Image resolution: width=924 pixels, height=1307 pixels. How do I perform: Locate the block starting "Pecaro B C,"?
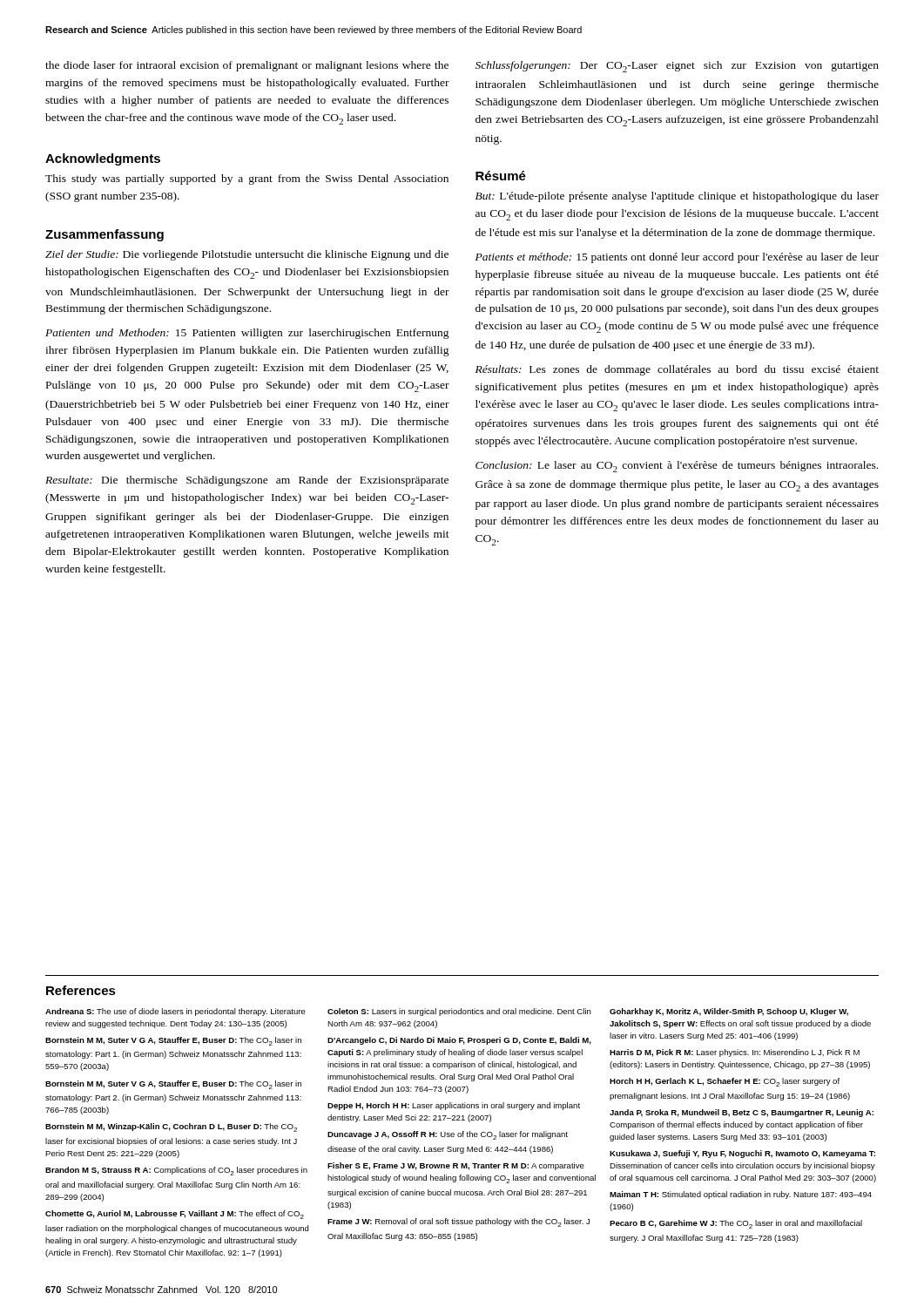(744, 1231)
